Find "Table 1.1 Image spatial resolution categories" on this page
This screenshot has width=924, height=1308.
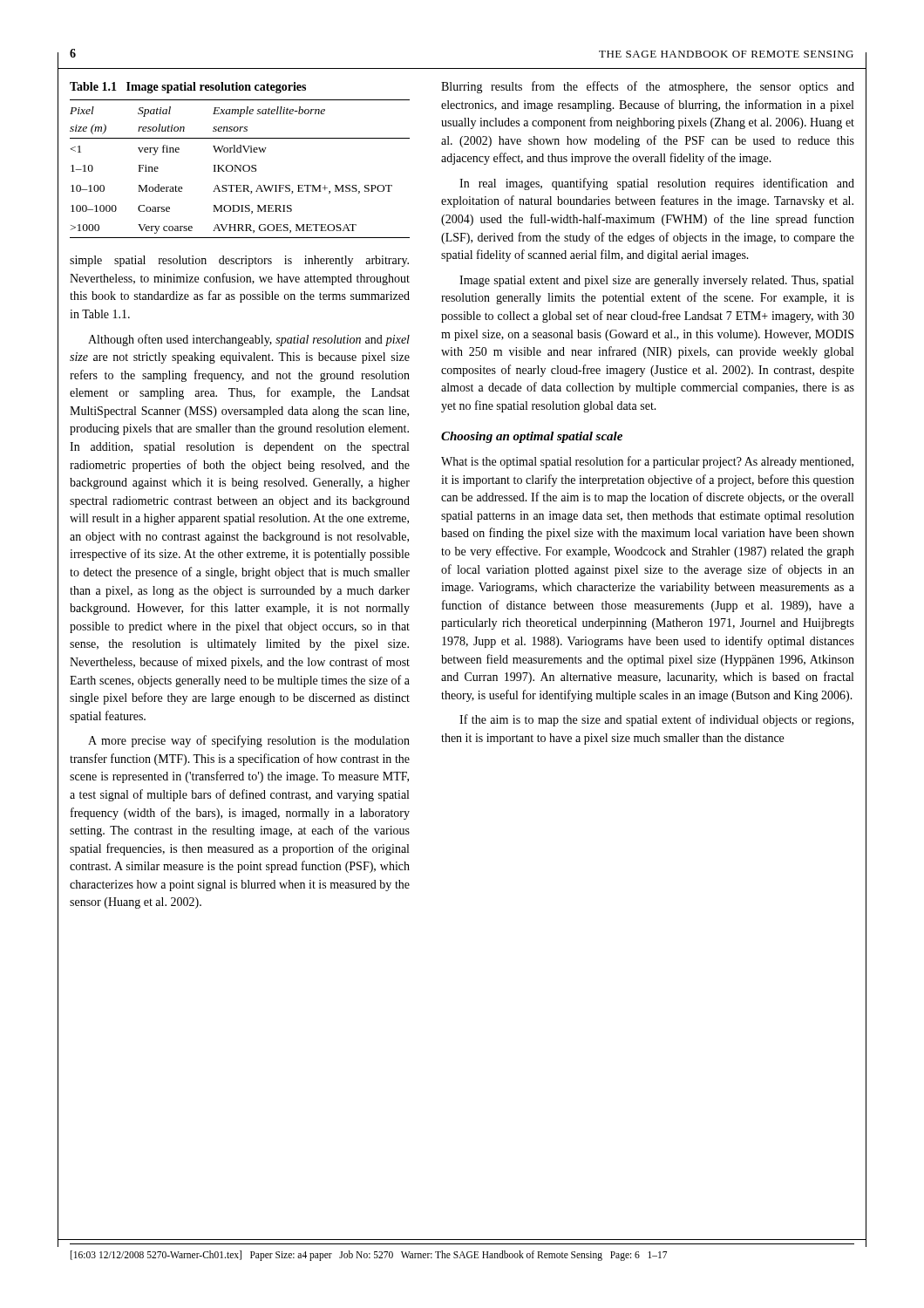pos(188,87)
